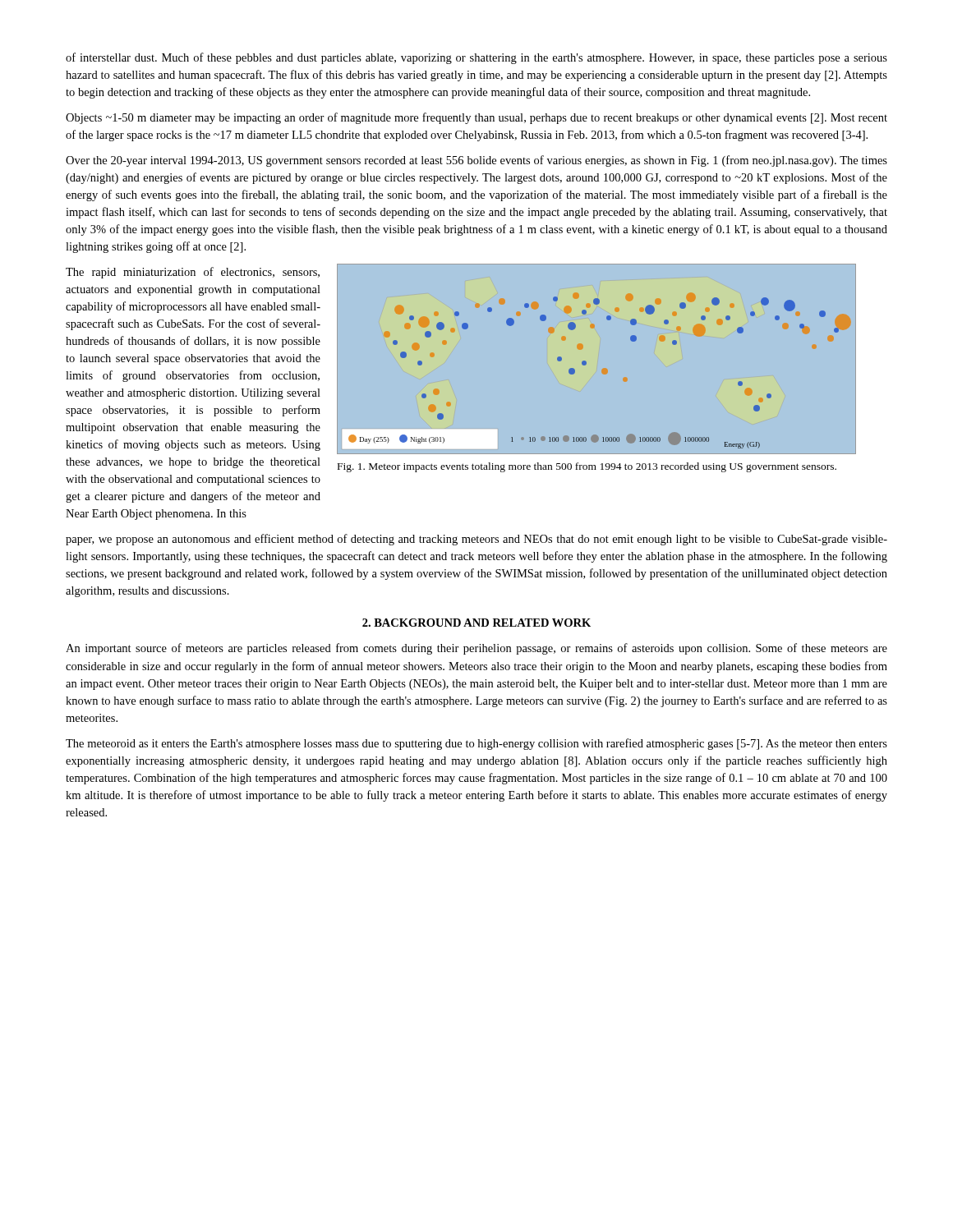The height and width of the screenshot is (1232, 953).
Task: Locate the element starting "of interstellar dust. Much"
Action: pos(476,75)
